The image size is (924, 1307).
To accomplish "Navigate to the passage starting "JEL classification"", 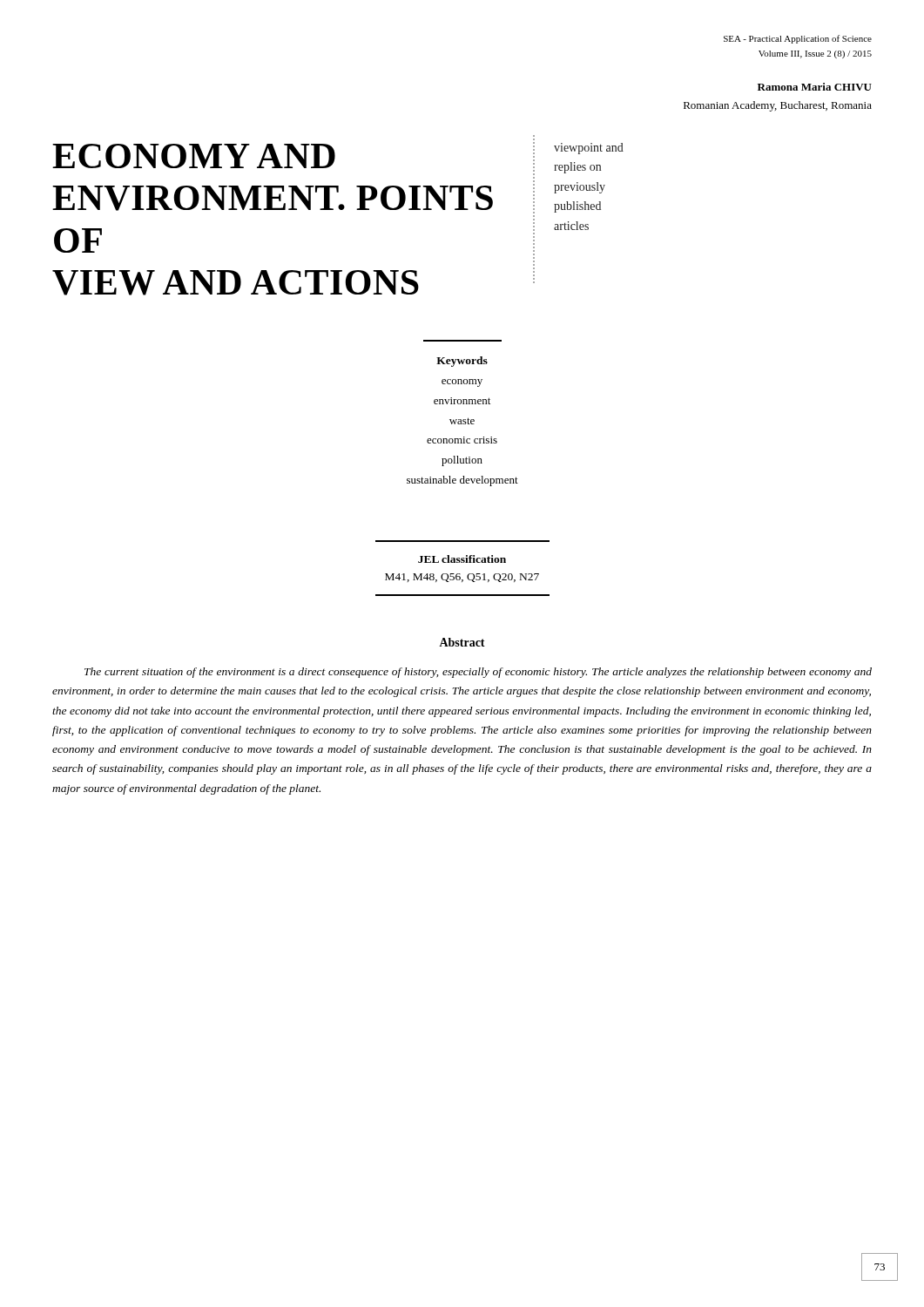I will pos(462,559).
